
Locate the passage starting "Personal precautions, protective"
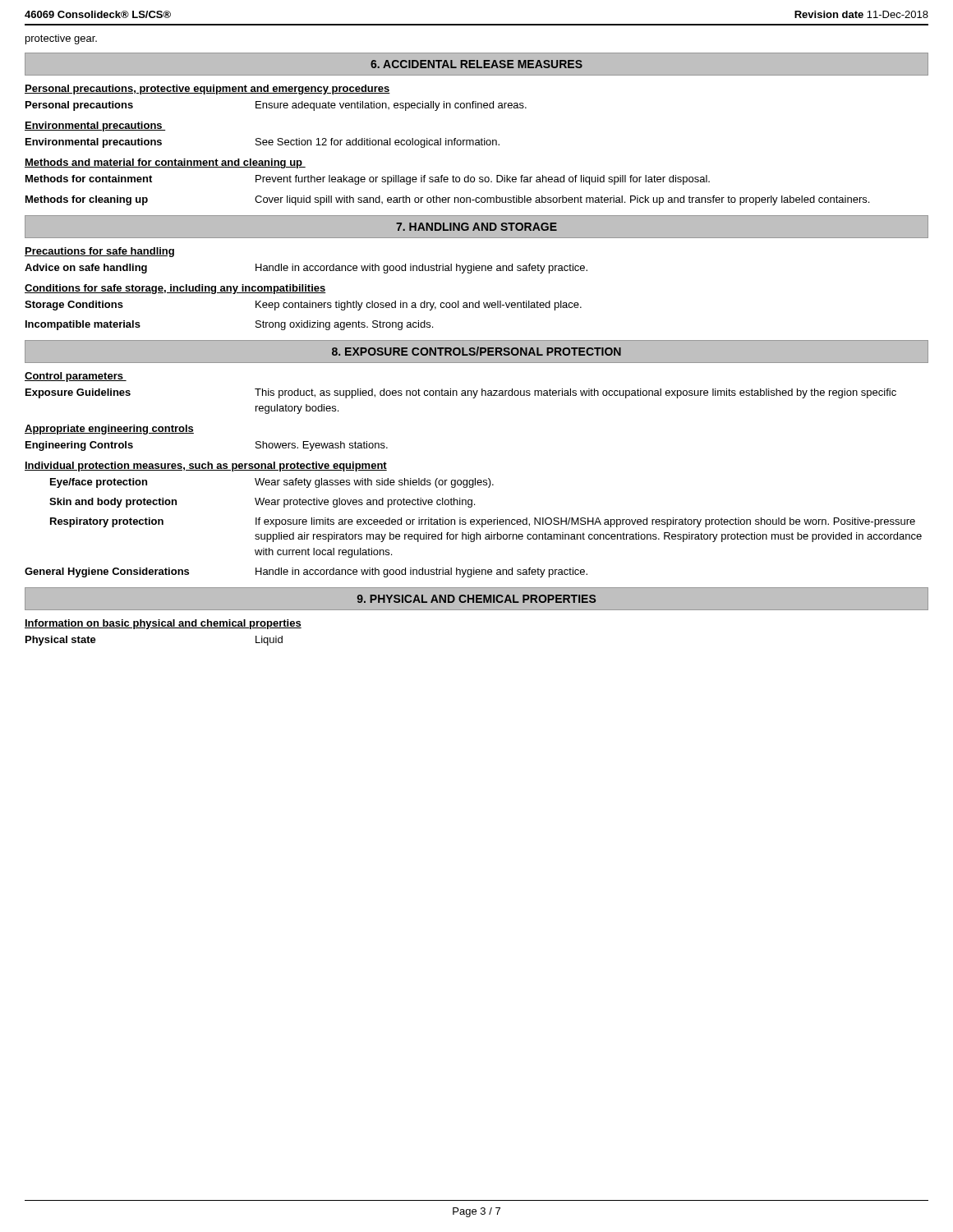click(x=207, y=88)
